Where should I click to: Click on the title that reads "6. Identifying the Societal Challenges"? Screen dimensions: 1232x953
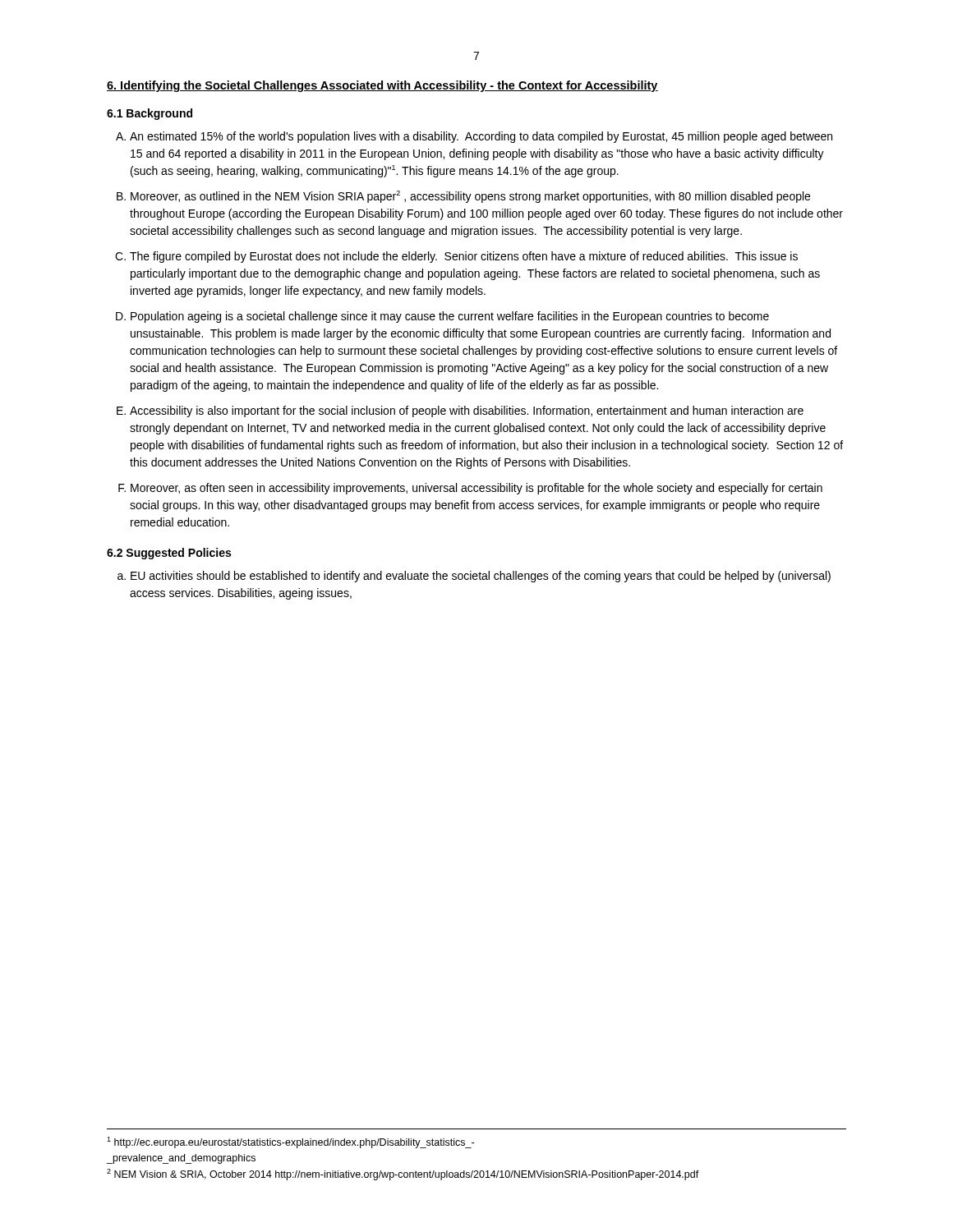tap(382, 85)
